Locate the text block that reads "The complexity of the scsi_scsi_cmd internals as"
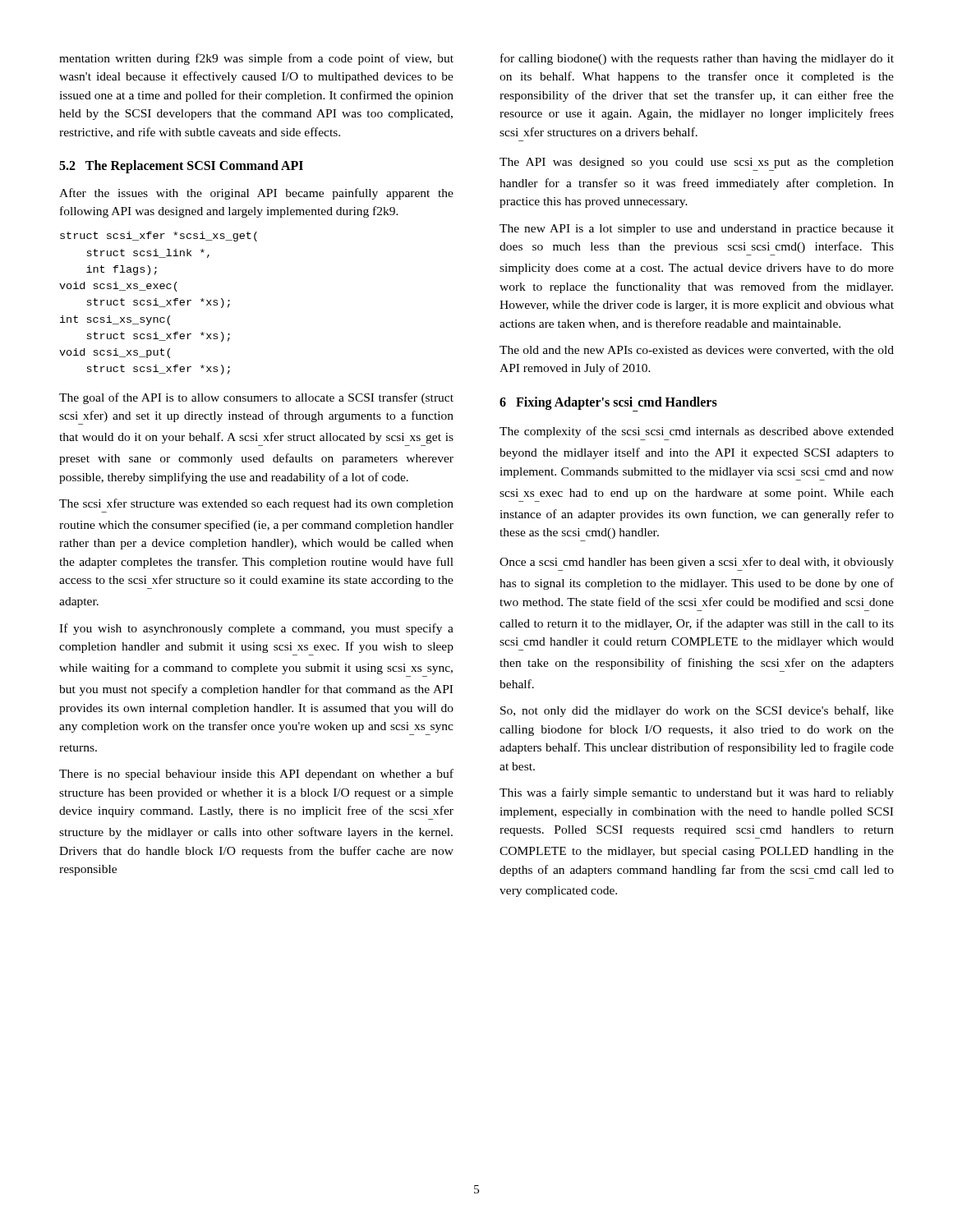Viewport: 953px width, 1232px height. [x=697, y=484]
